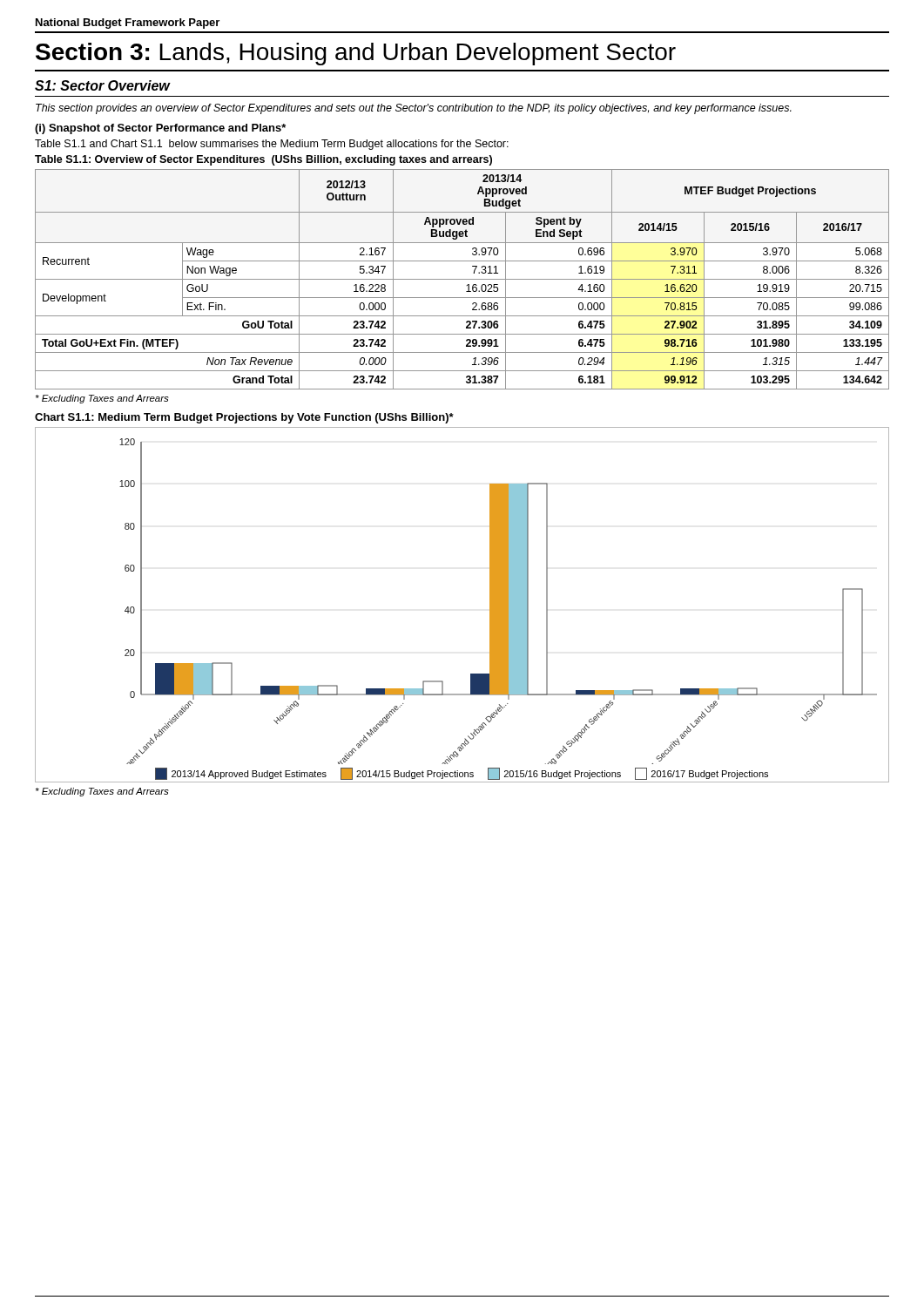This screenshot has height=1307, width=924.
Task: Locate the caption that opens with "Table S1.1: Overview of Sector Expenditures (UShs"
Action: (x=264, y=159)
